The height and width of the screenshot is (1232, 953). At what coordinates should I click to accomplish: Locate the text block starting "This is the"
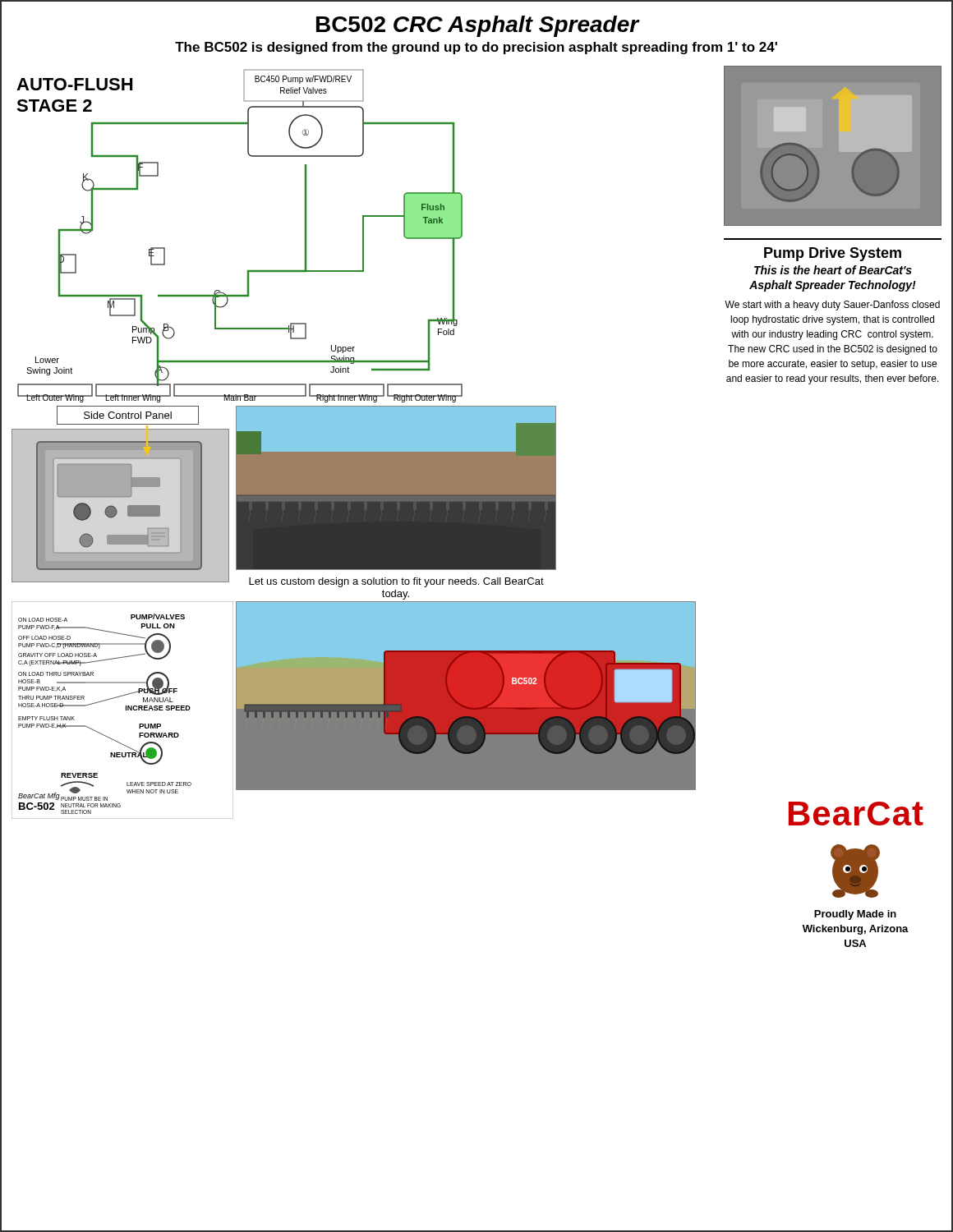(x=833, y=325)
